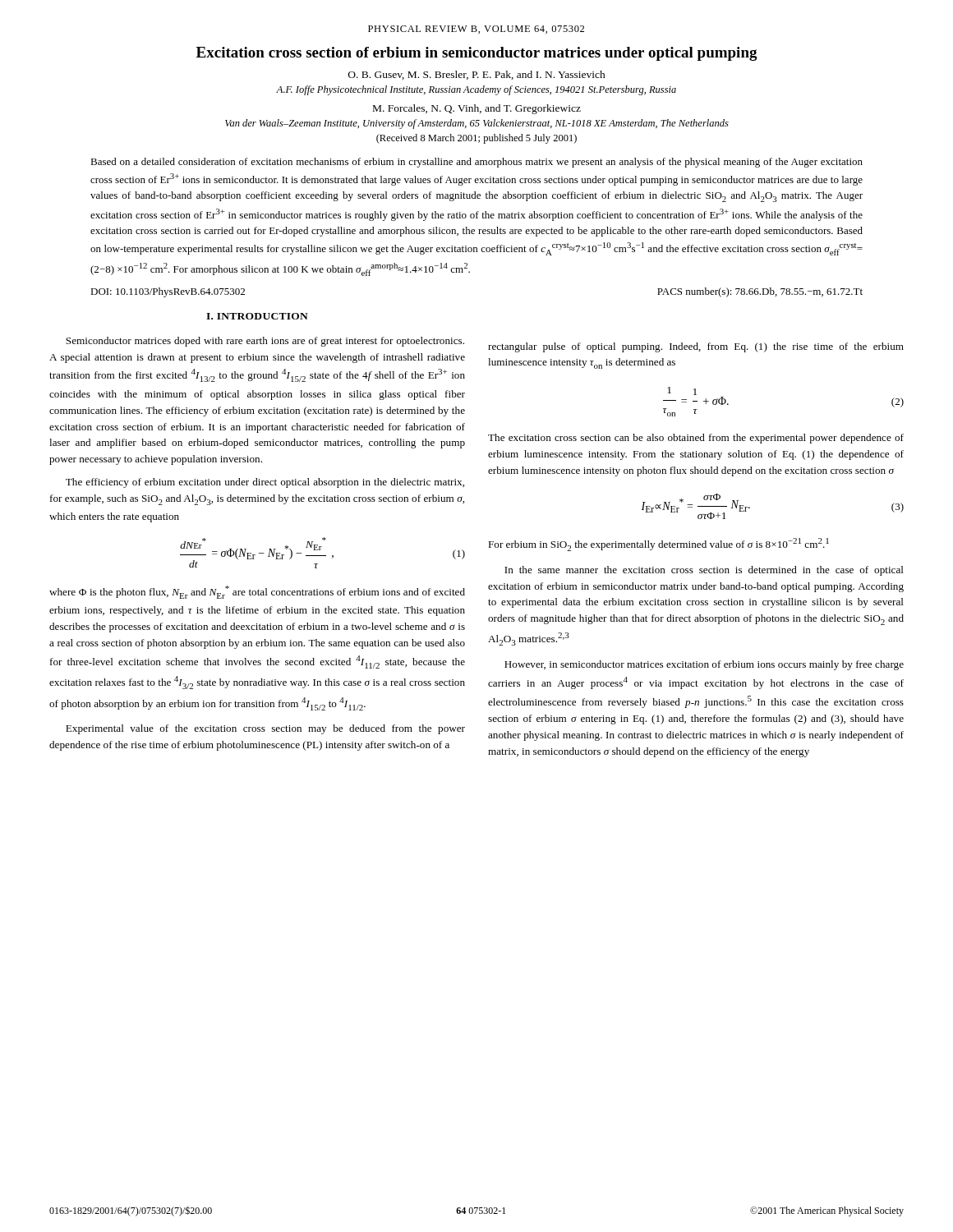Point to the formula beginning "dNEr* dt = σΦ(NEr − NEr*)"
Viewport: 953px width, 1232px height.
[x=323, y=553]
